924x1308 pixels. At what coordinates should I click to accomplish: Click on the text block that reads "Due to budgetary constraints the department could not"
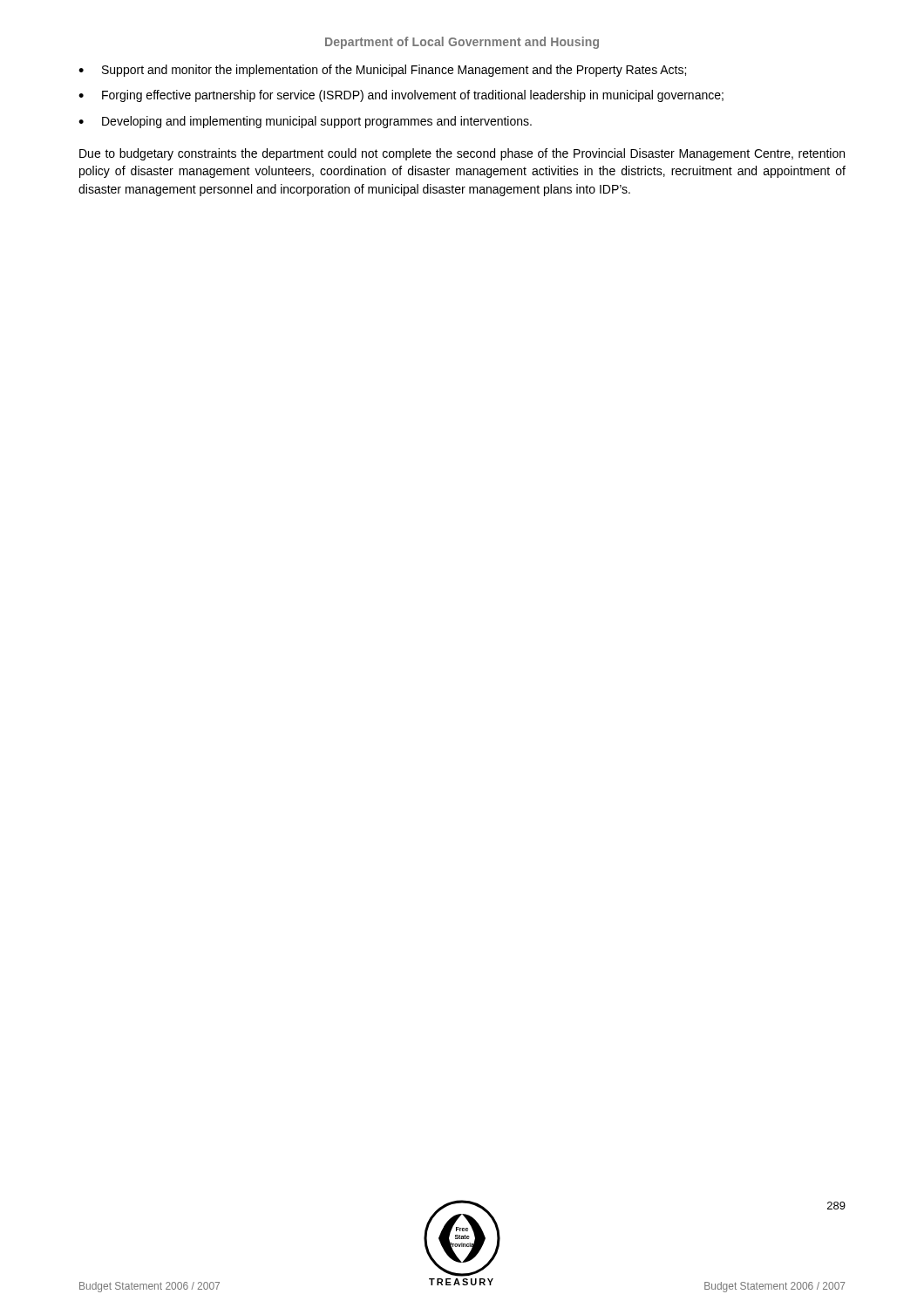tap(462, 171)
